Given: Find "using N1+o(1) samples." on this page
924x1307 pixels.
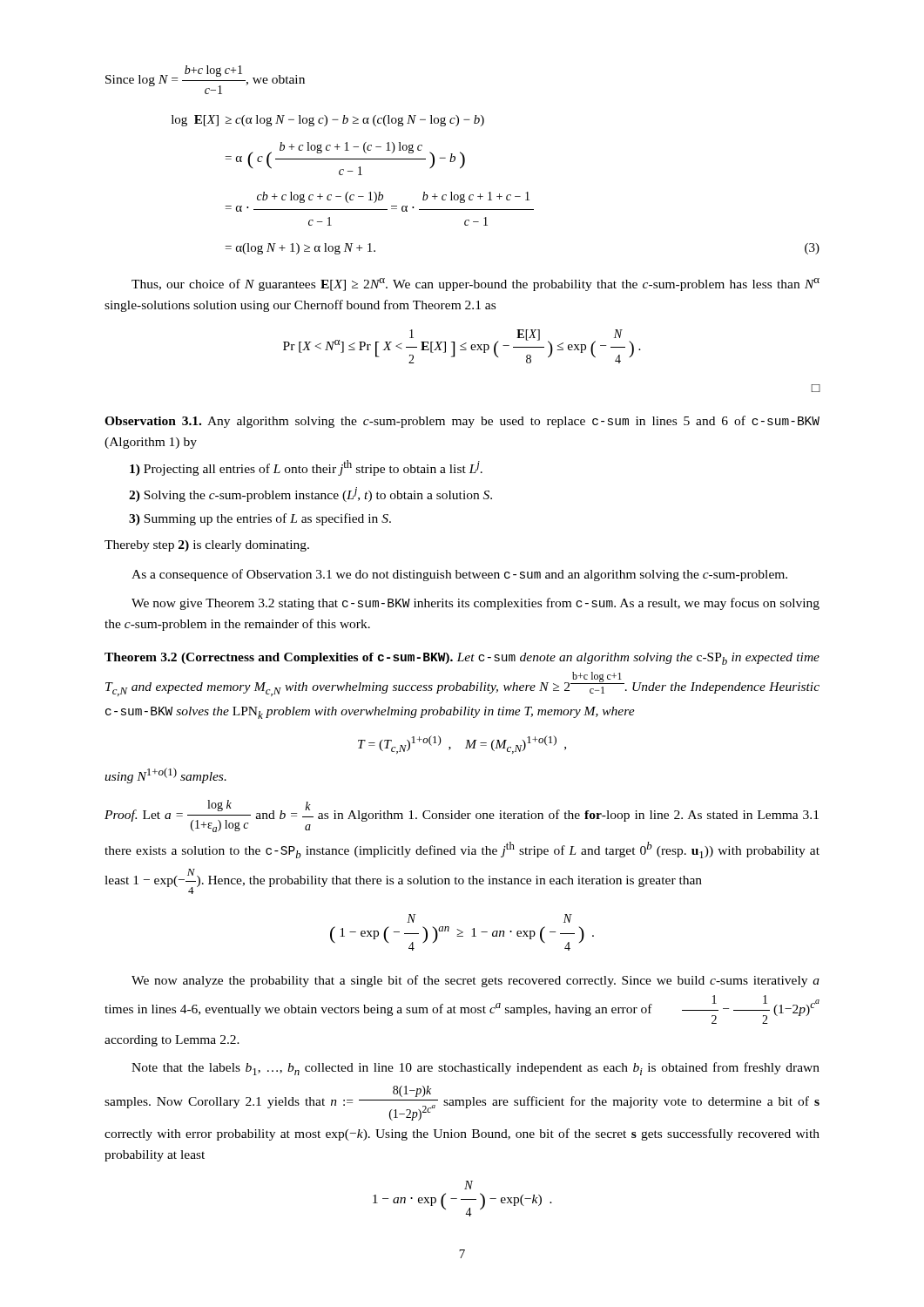Looking at the screenshot, I should (x=166, y=774).
